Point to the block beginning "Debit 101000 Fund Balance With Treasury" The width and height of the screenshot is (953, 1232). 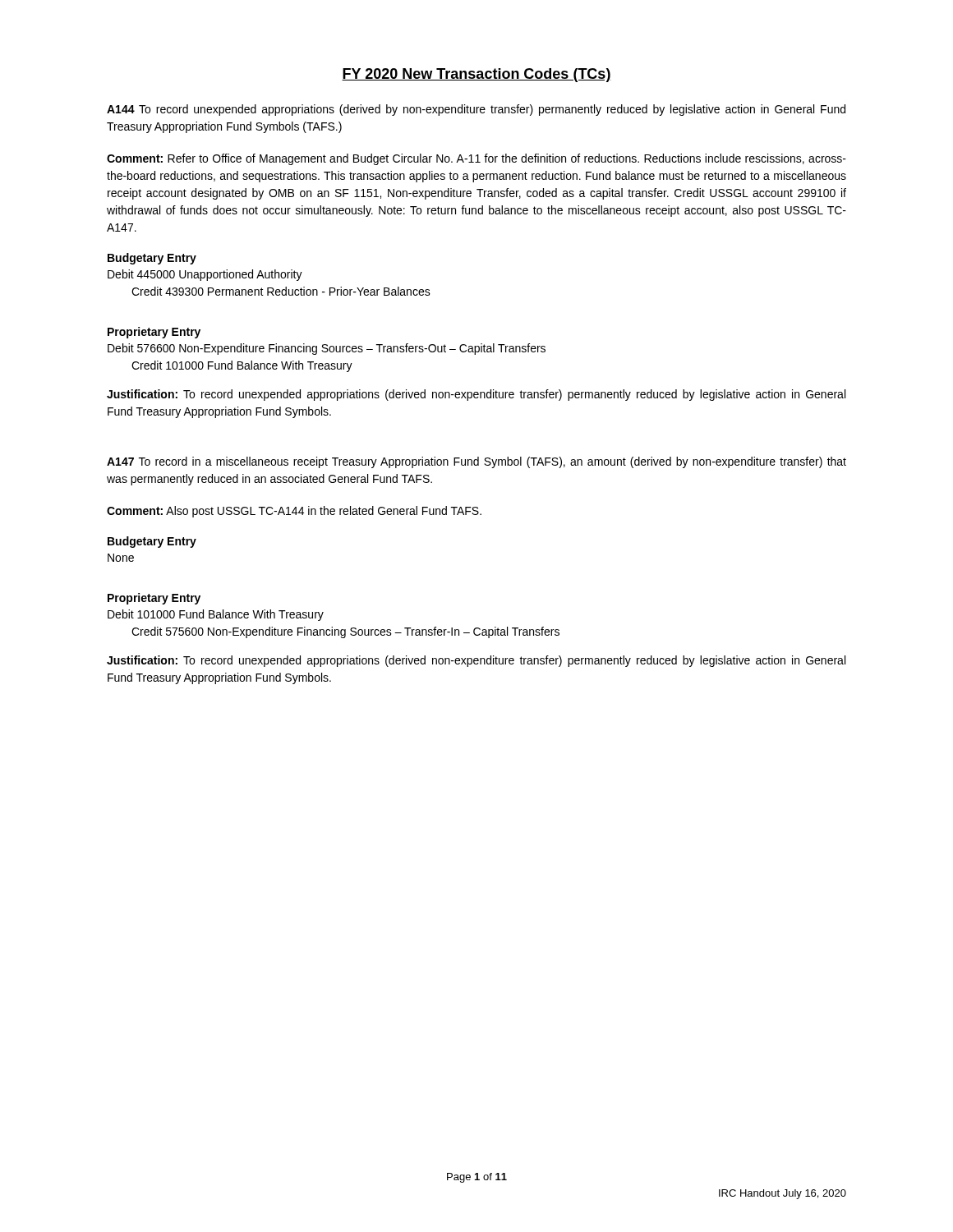(476, 623)
